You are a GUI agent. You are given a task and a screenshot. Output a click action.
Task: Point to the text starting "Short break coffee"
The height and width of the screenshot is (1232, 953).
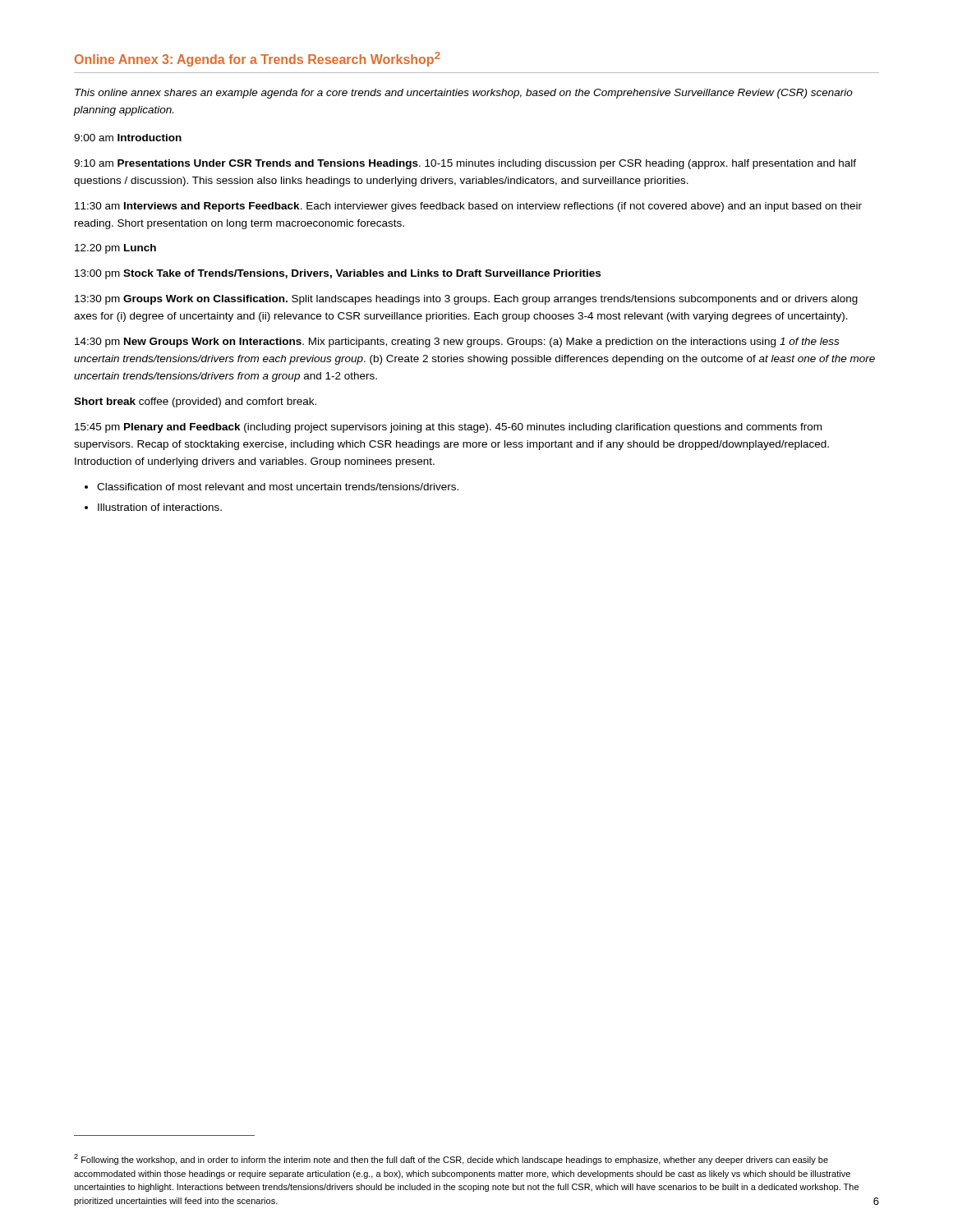point(196,401)
